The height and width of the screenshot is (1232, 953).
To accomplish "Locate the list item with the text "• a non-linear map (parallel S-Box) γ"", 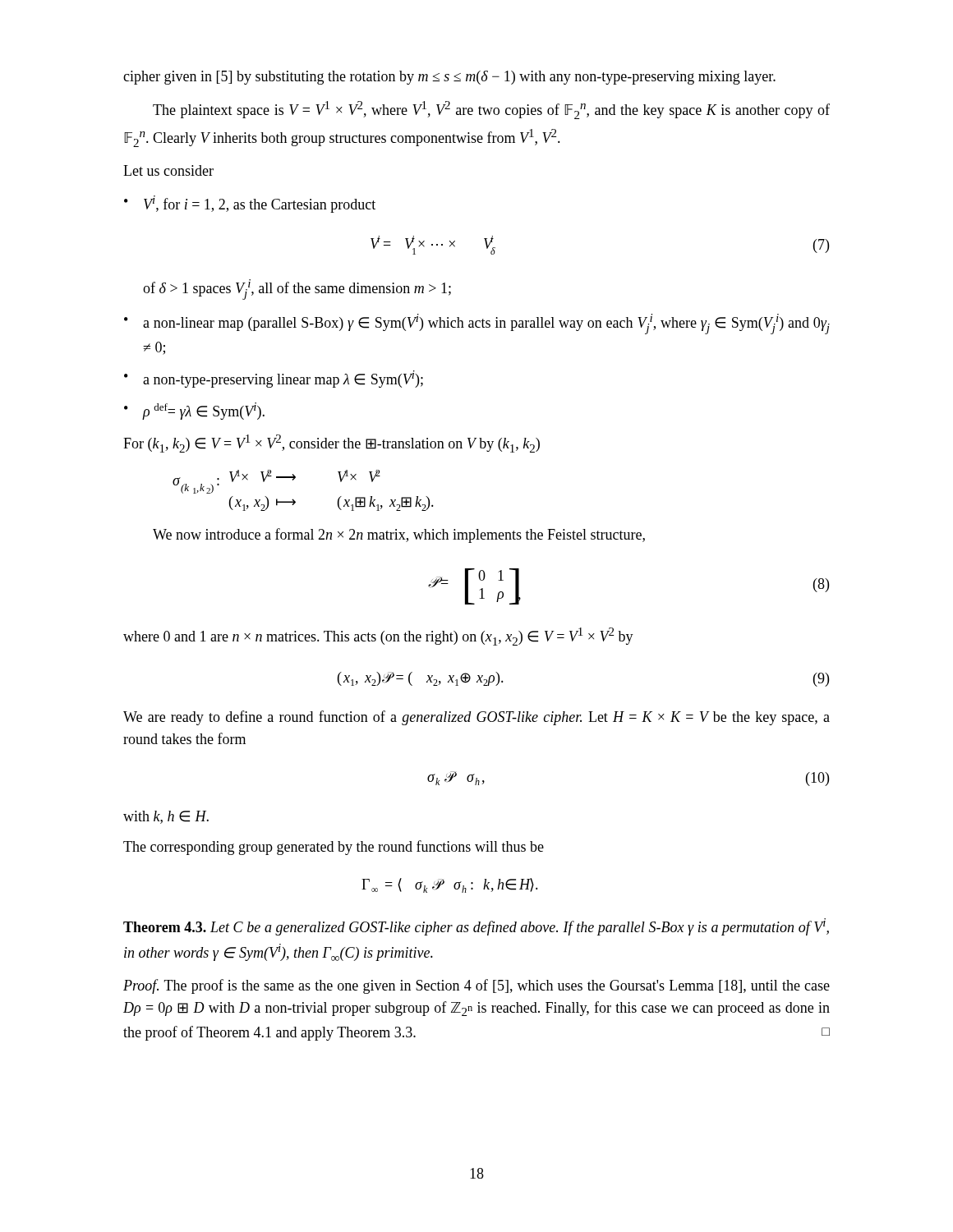I will coord(476,334).
